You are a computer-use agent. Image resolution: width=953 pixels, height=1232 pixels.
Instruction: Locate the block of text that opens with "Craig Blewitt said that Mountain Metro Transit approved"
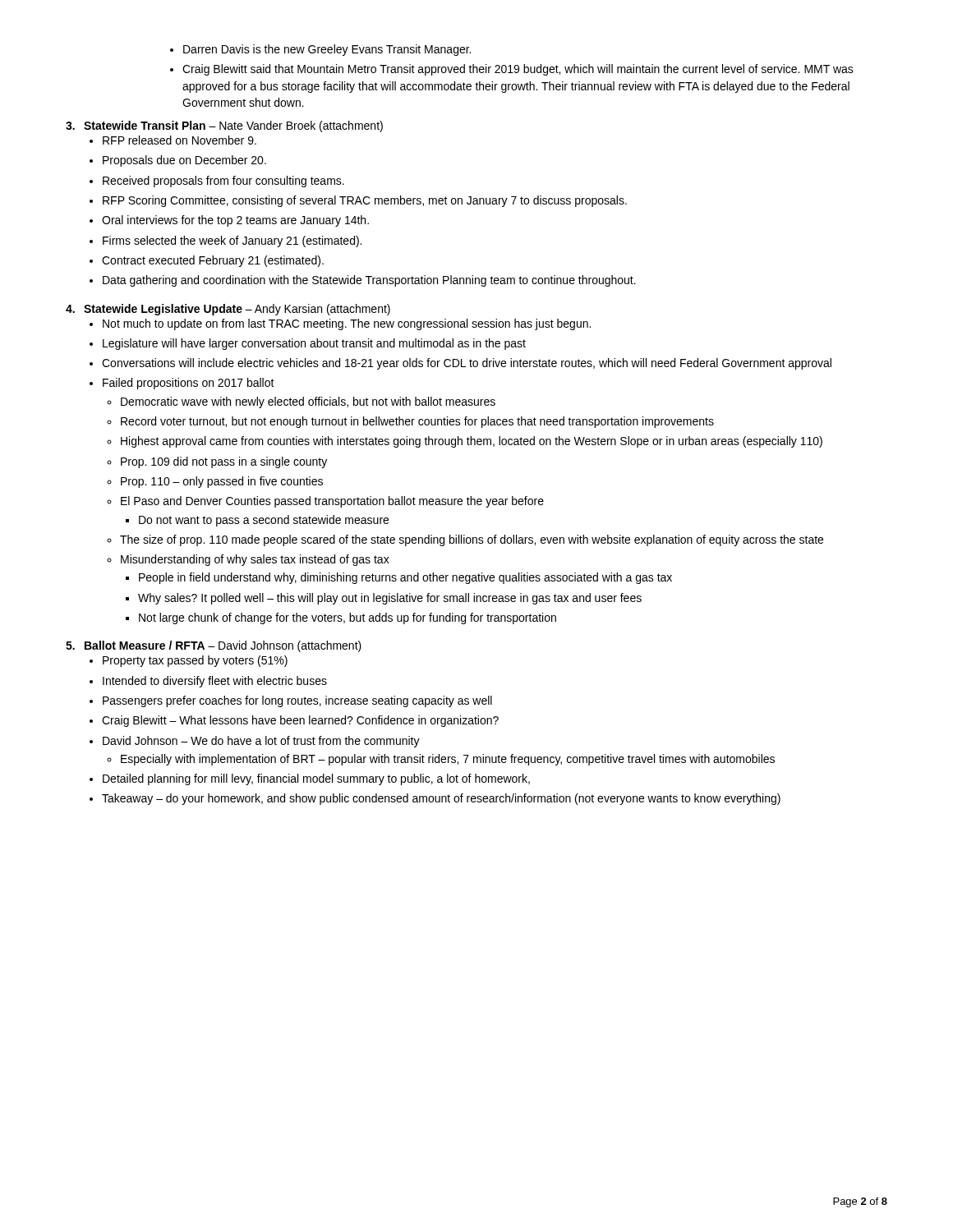click(x=518, y=86)
